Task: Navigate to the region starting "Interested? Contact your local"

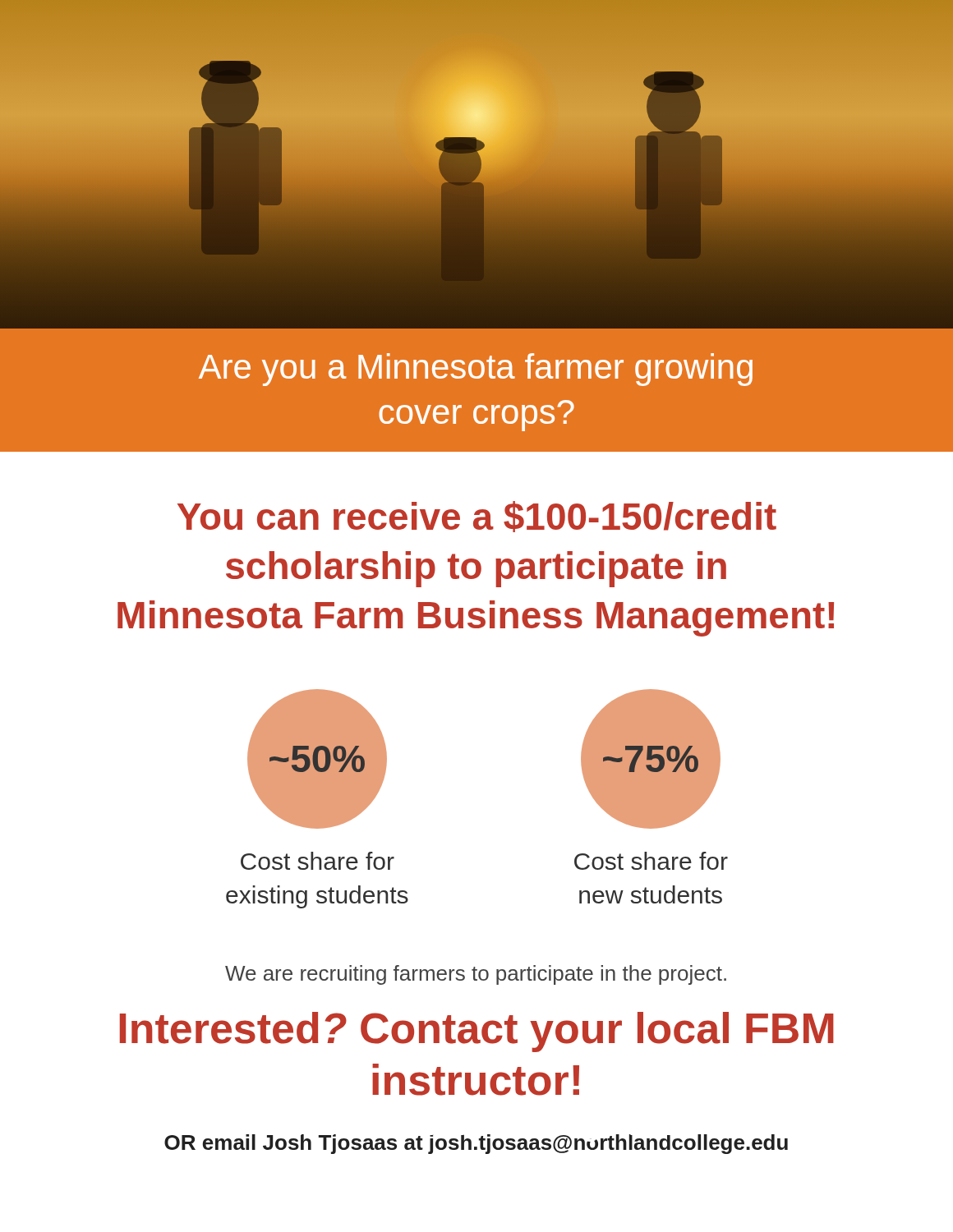Action: click(476, 1054)
